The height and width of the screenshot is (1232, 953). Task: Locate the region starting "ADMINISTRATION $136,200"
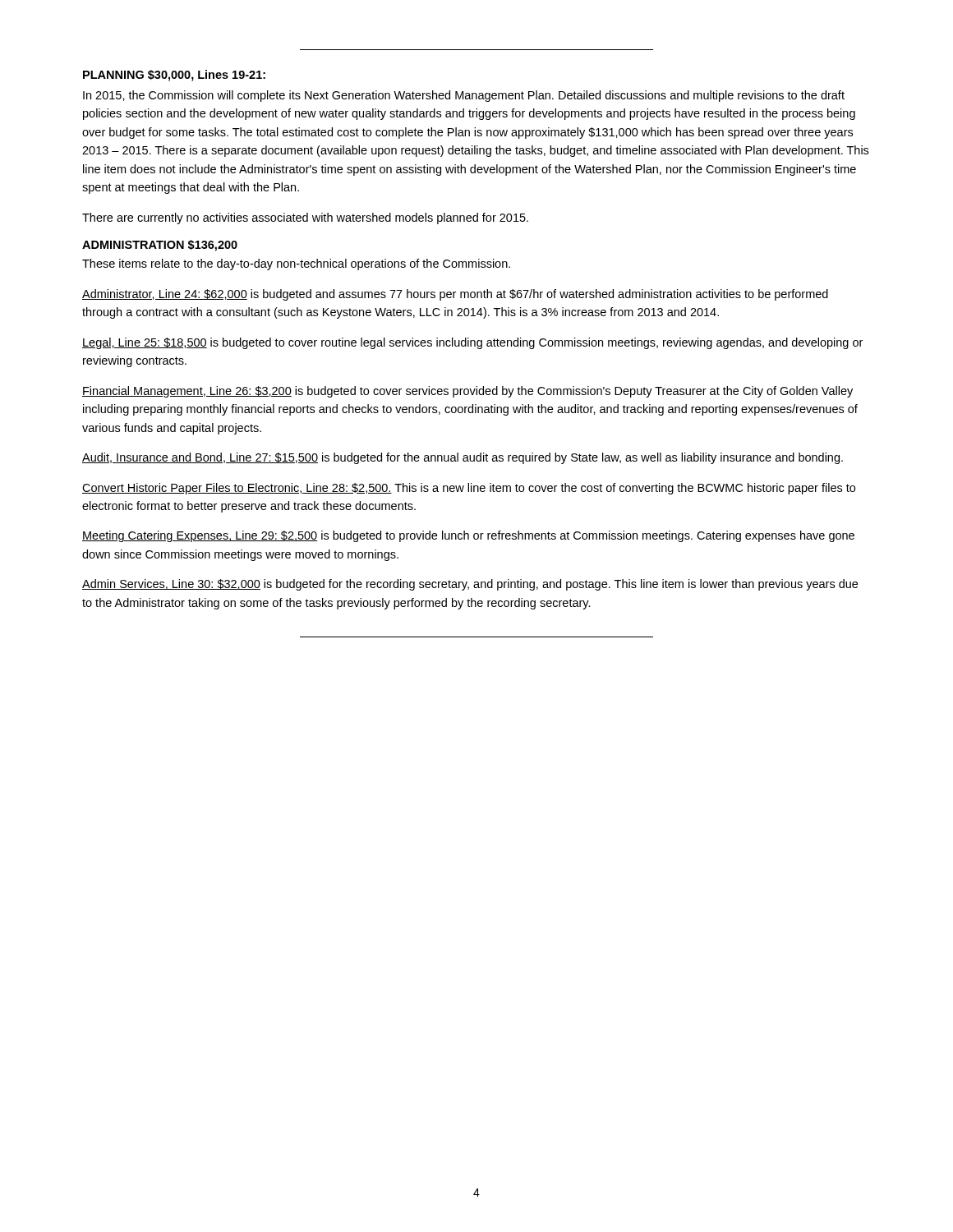pyautogui.click(x=160, y=245)
